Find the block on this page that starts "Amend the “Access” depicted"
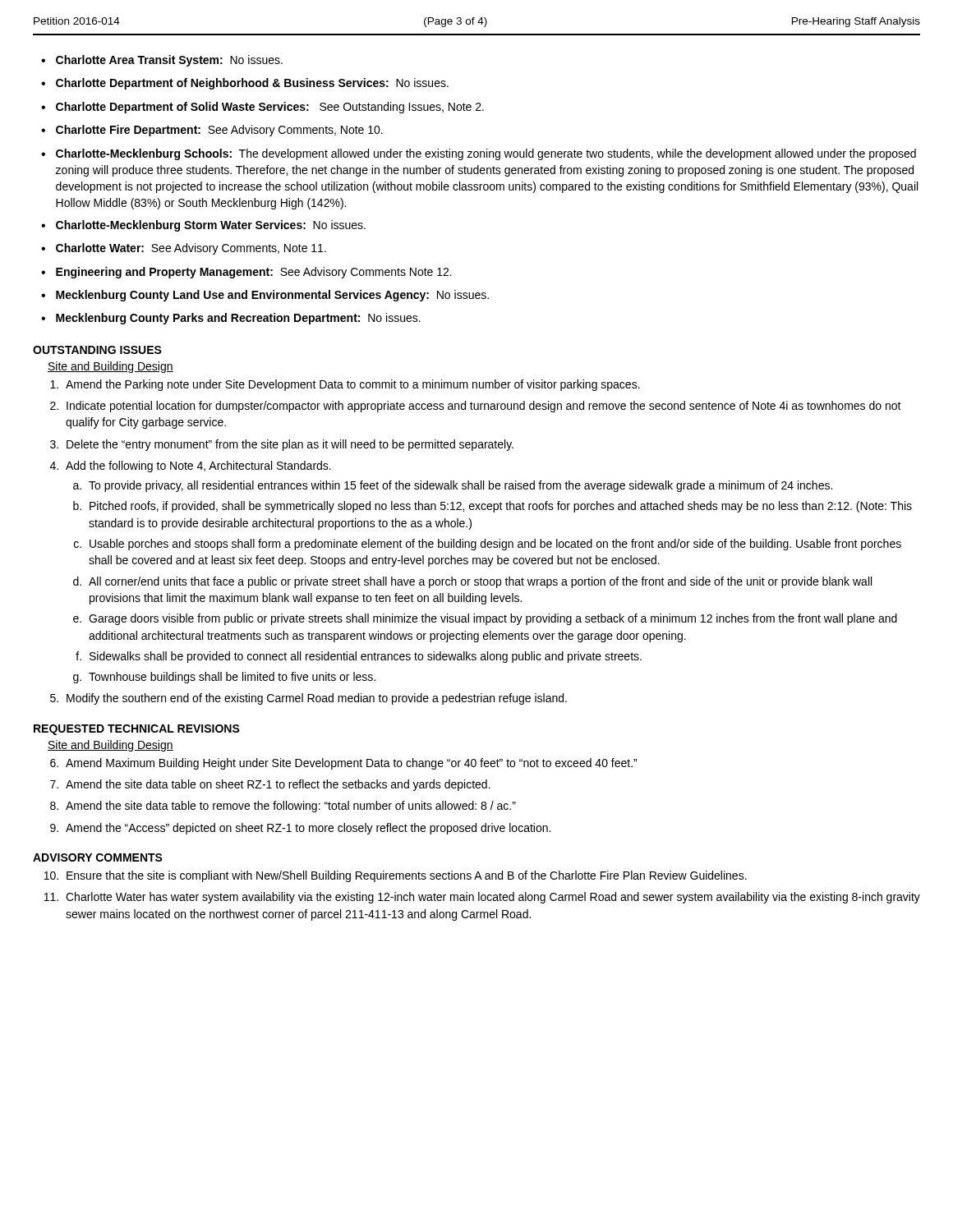This screenshot has height=1232, width=953. [x=309, y=828]
